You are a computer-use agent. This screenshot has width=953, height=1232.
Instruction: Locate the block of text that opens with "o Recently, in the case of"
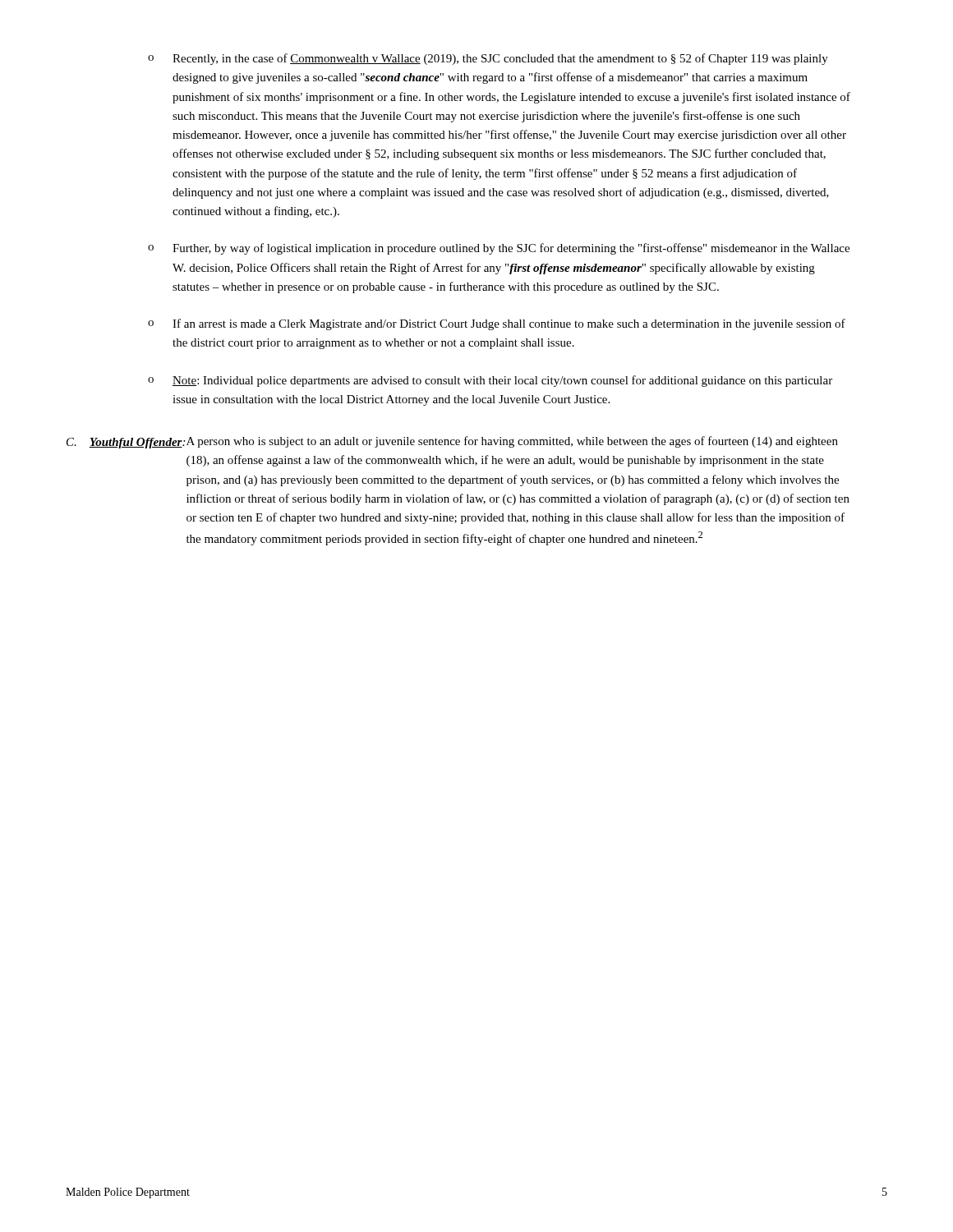[x=501, y=135]
